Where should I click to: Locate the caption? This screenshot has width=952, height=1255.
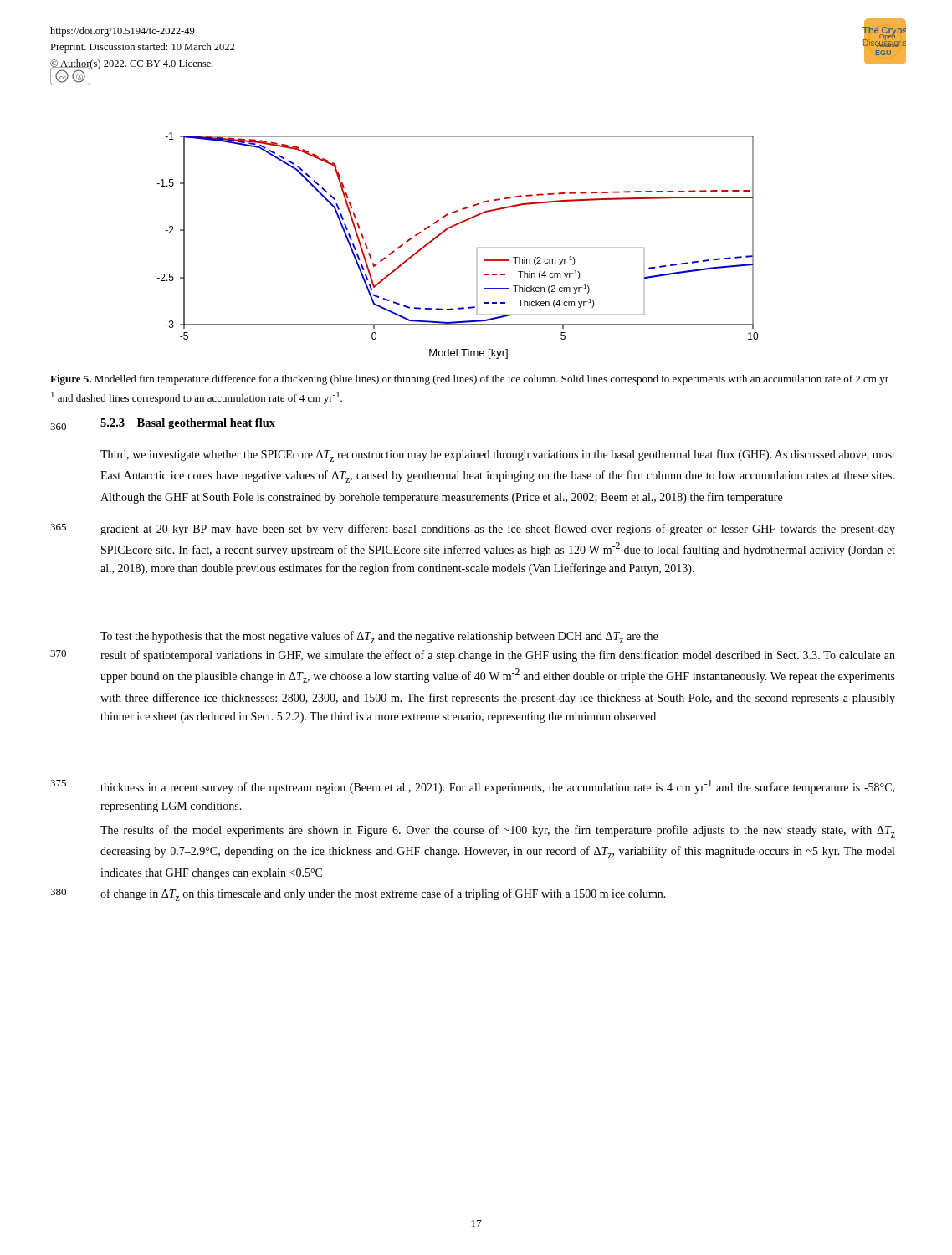pyautogui.click(x=471, y=387)
